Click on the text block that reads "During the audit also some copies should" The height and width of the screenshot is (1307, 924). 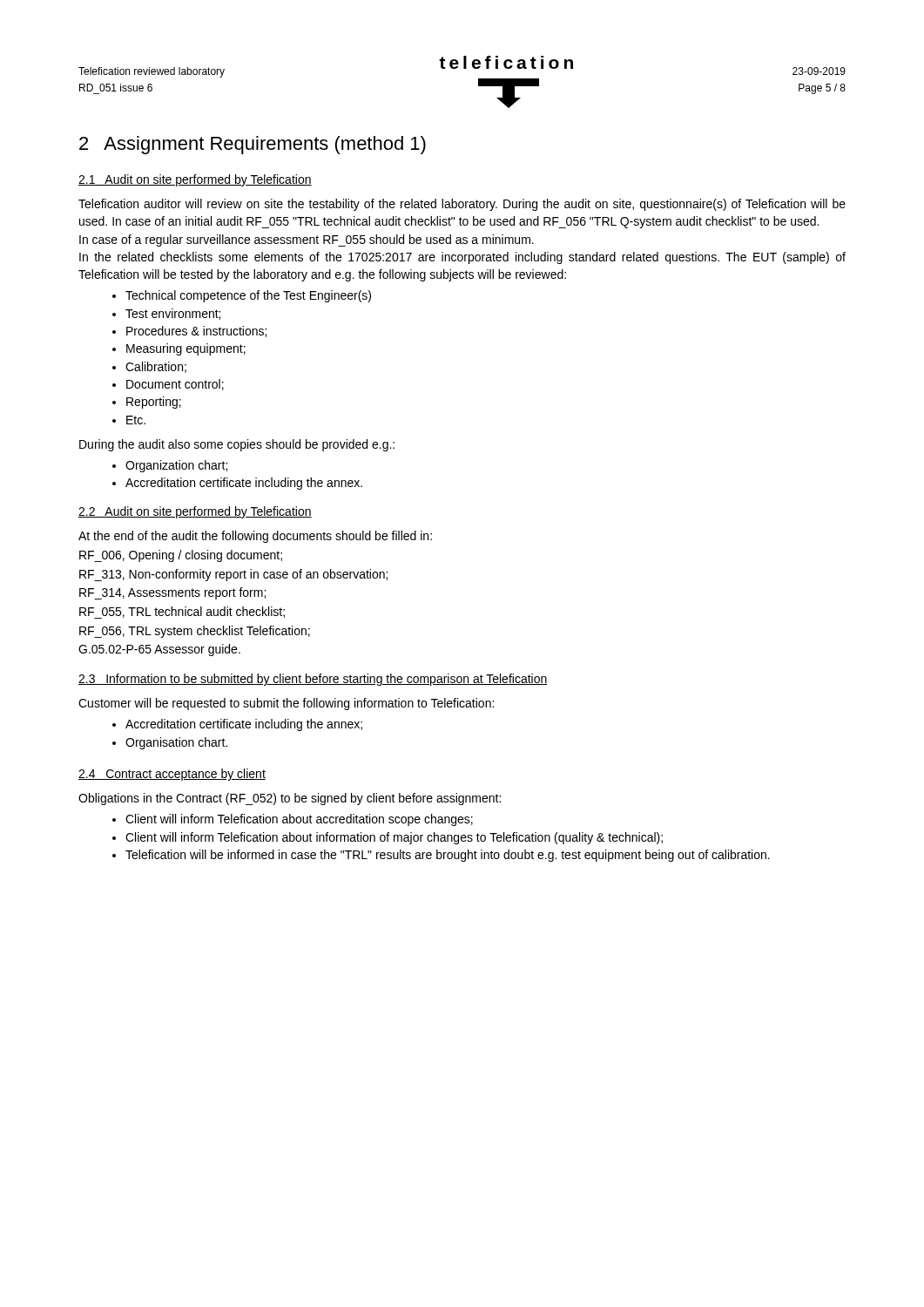pyautogui.click(x=237, y=444)
